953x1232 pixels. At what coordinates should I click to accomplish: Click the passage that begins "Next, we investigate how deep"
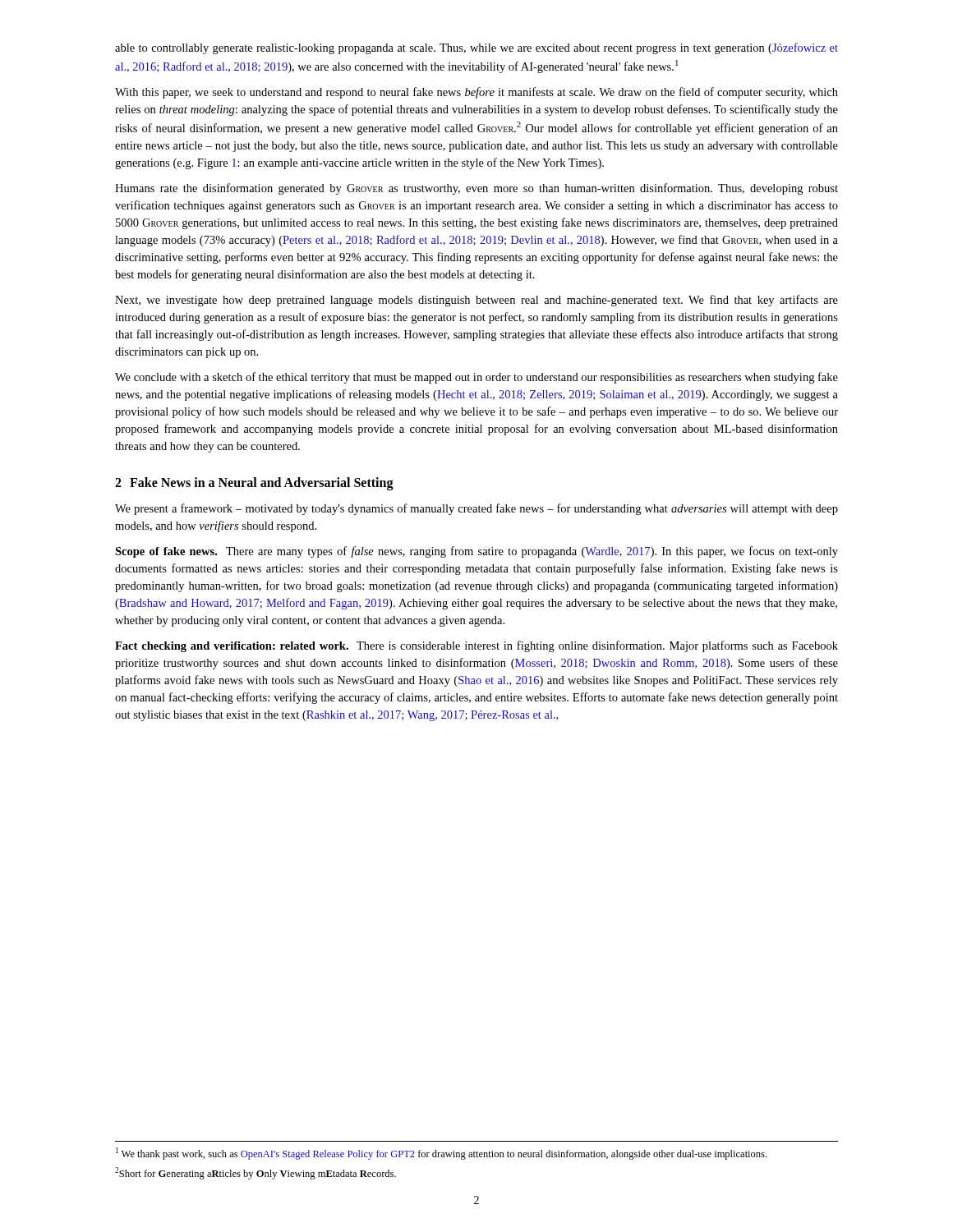(x=476, y=326)
